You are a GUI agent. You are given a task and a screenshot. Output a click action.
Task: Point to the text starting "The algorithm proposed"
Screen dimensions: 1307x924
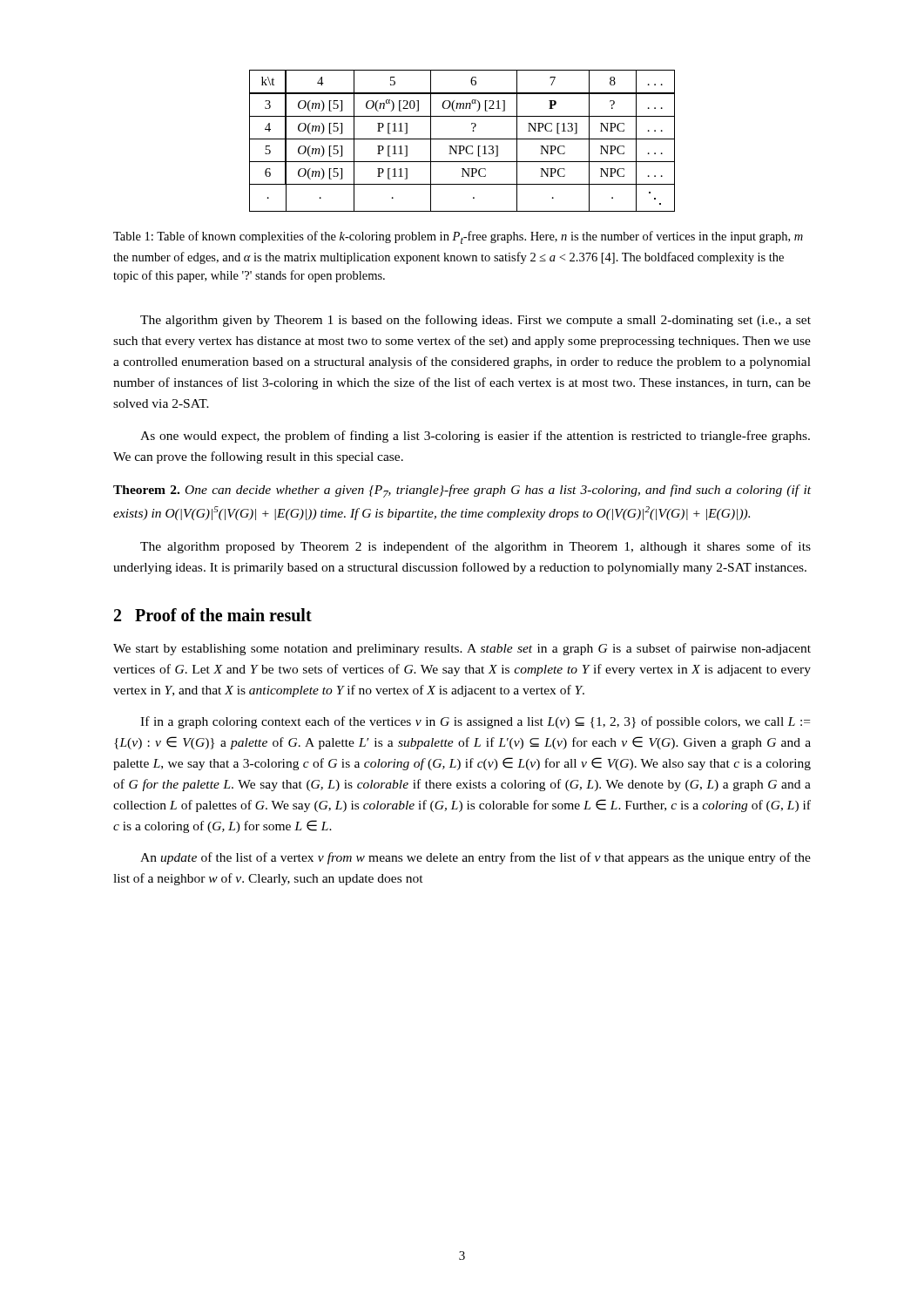(x=462, y=557)
